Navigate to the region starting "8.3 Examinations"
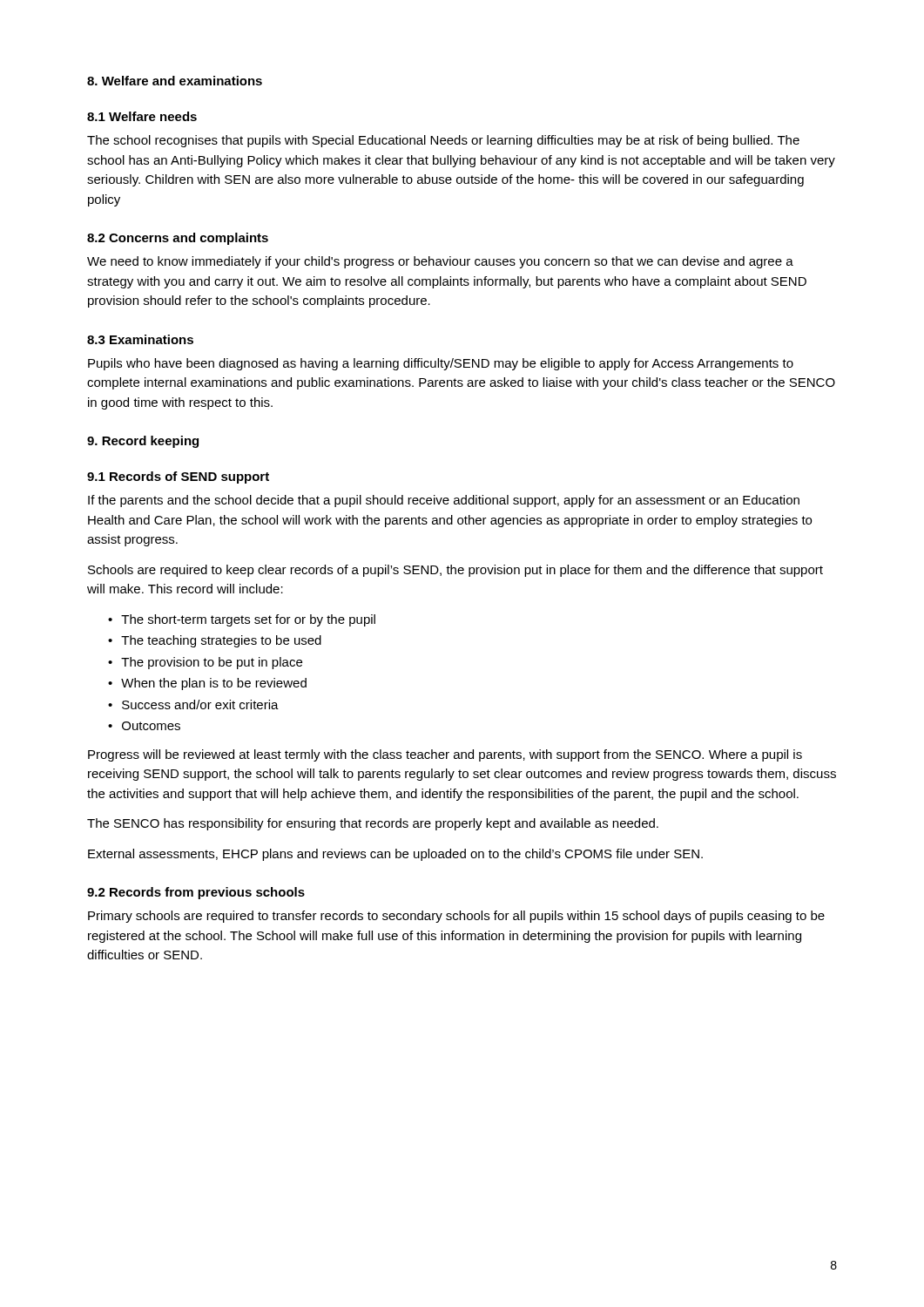The image size is (924, 1307). click(x=140, y=339)
